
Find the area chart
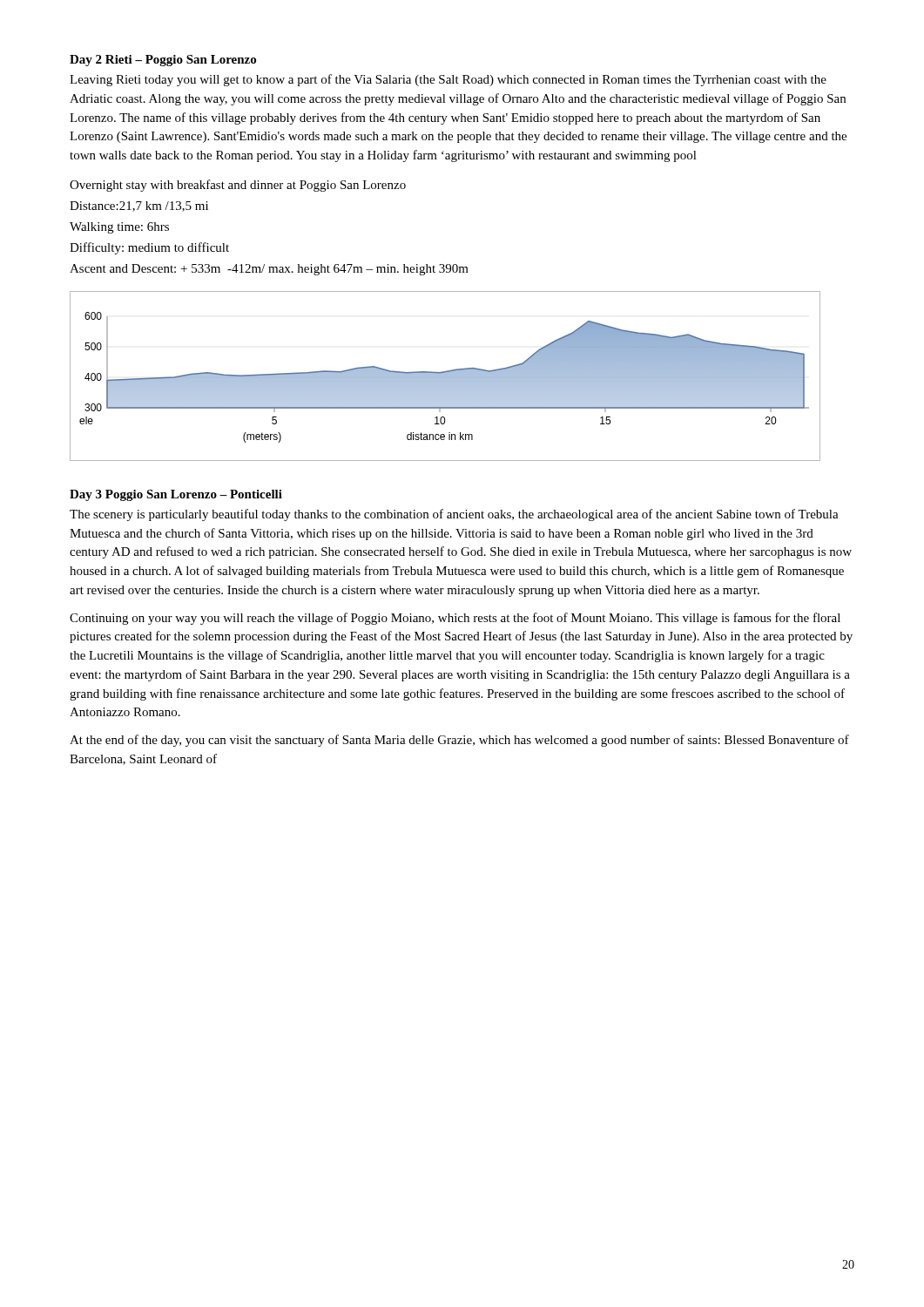pos(445,376)
